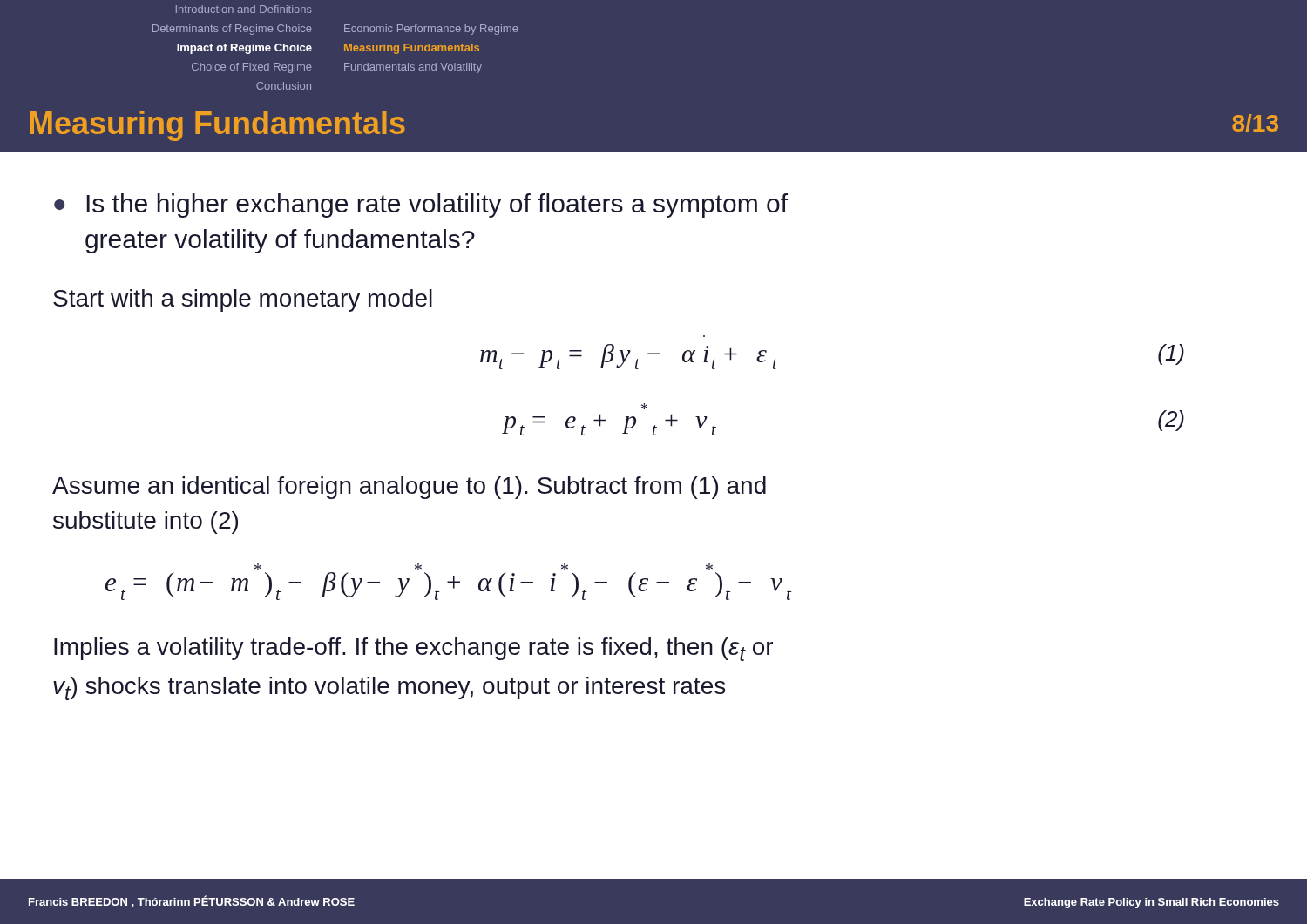Viewport: 1307px width, 924px height.
Task: Find the block on this page that starts "Implies a volatility"
Action: tap(413, 669)
